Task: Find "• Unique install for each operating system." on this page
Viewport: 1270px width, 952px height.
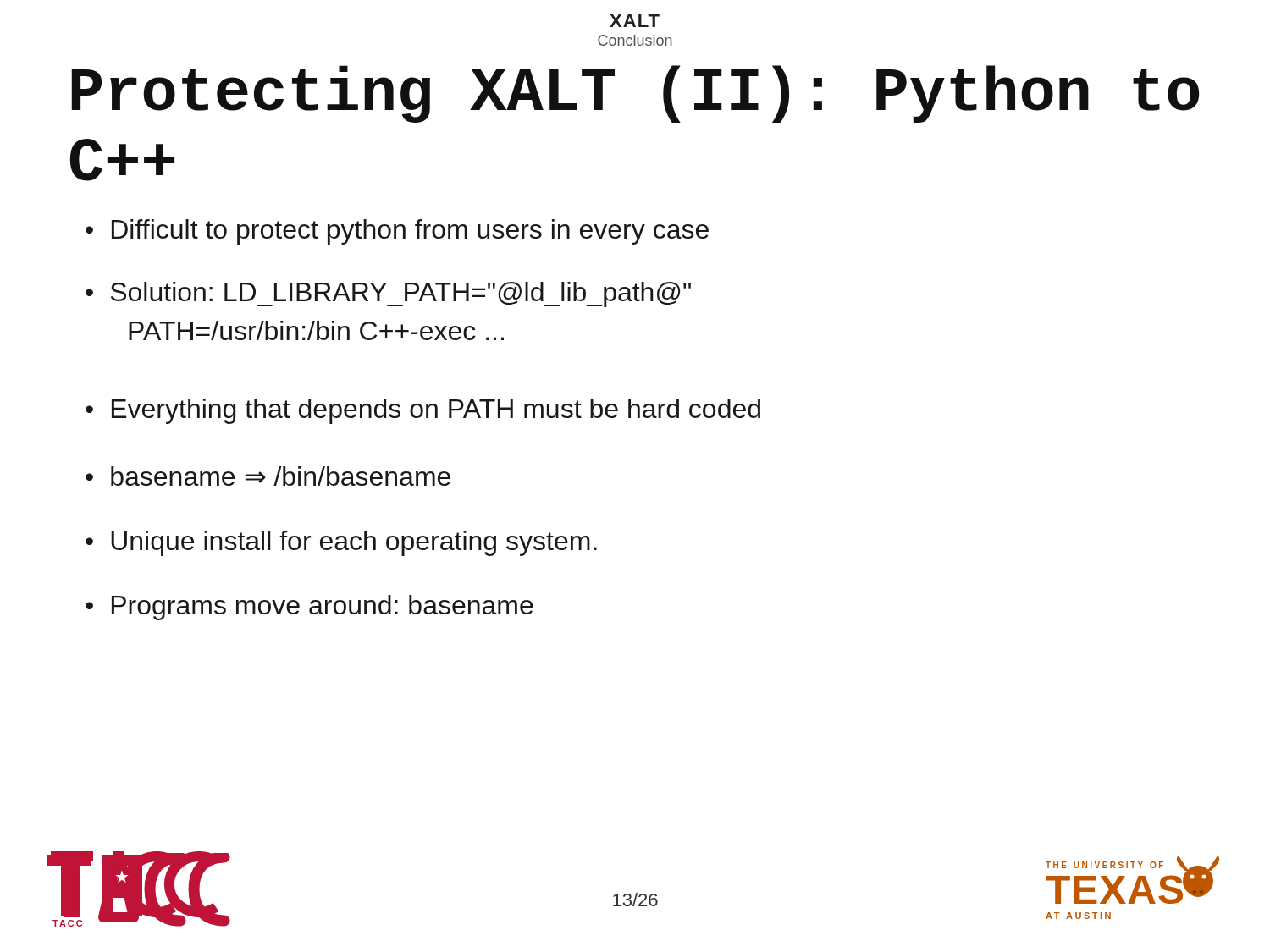Action: 342,541
